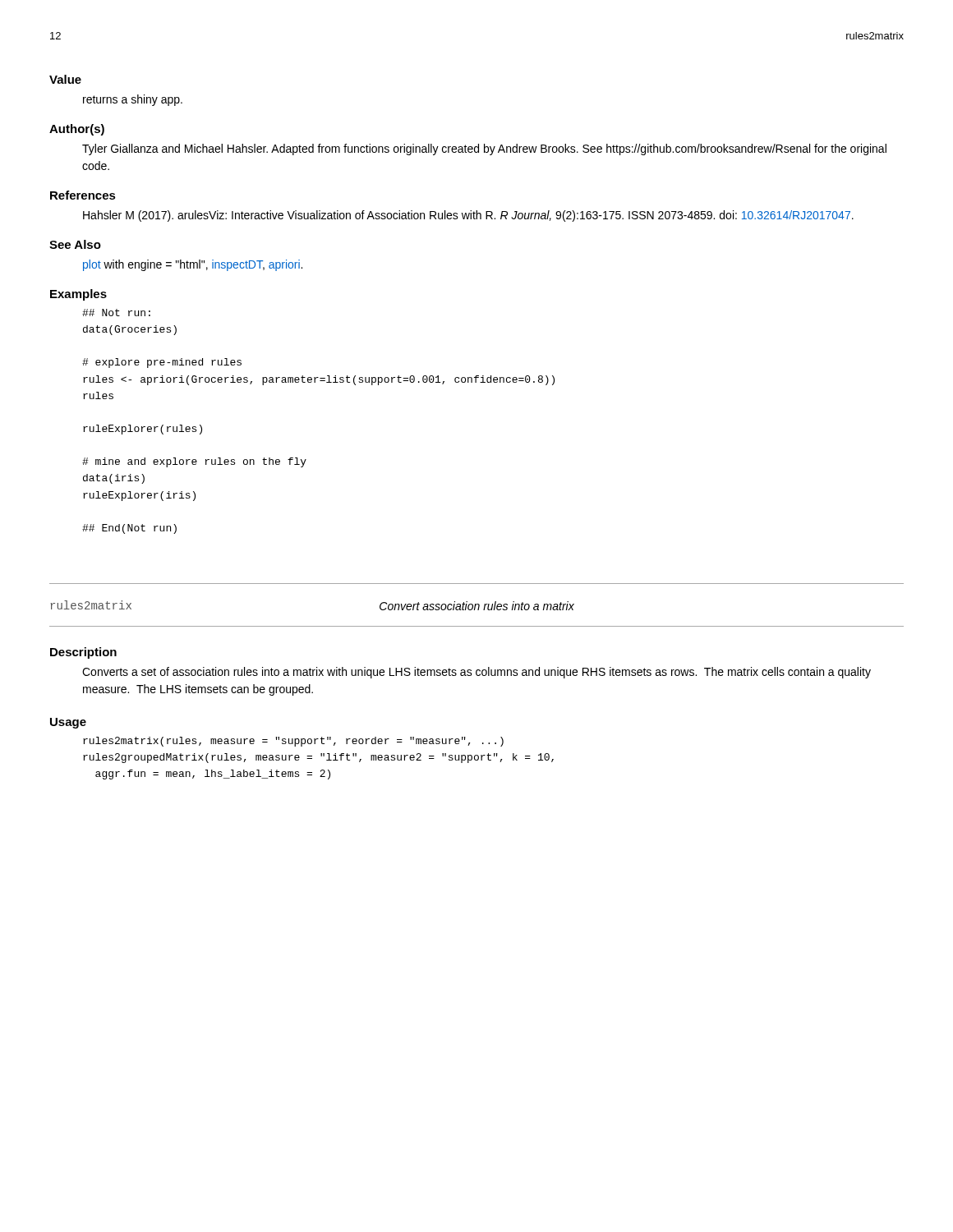
Task: Select the region starting "Tyler Giallanza and Michael Hahsler. Adapted from"
Action: point(485,157)
